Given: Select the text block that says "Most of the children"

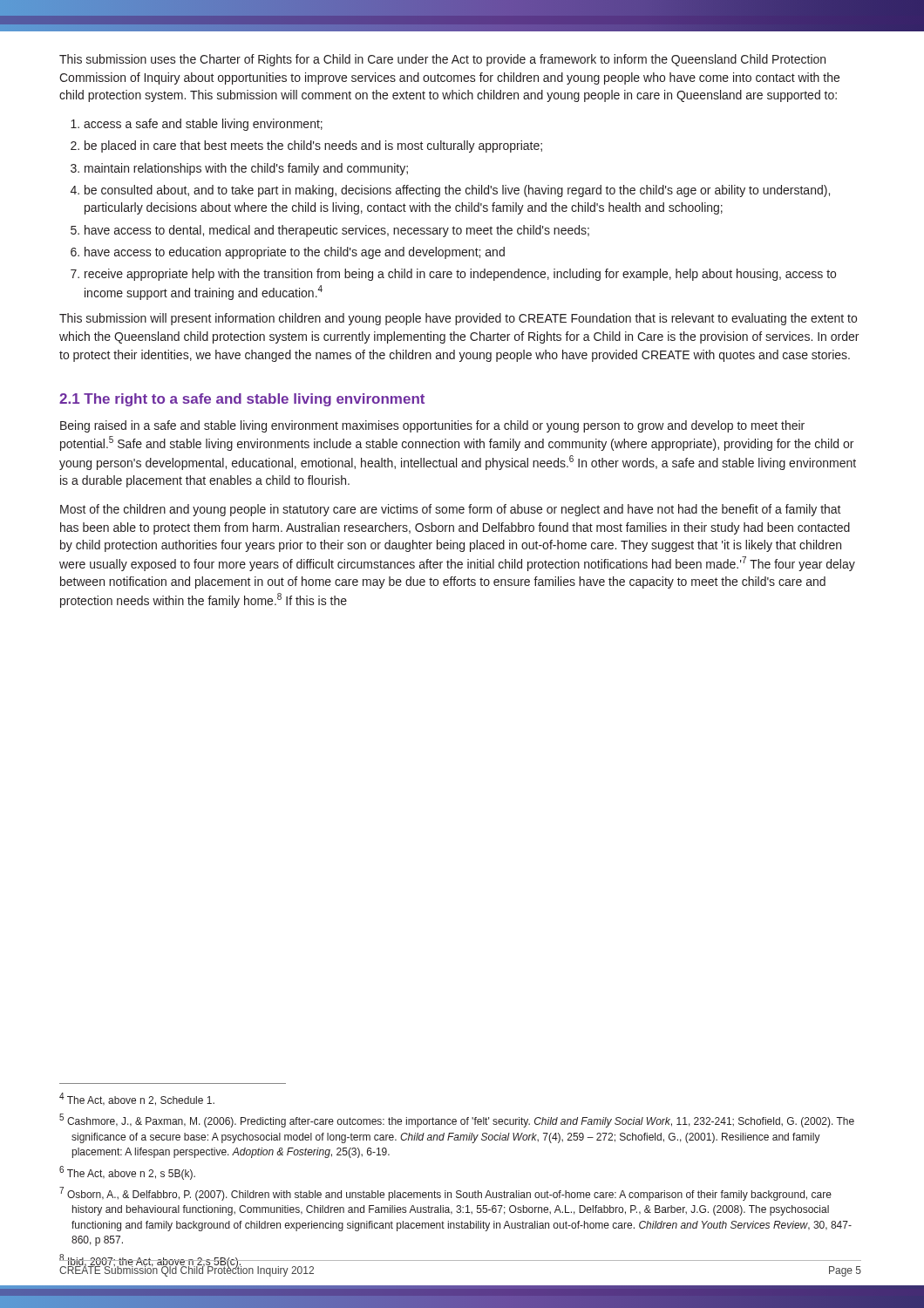Looking at the screenshot, I should 460,555.
